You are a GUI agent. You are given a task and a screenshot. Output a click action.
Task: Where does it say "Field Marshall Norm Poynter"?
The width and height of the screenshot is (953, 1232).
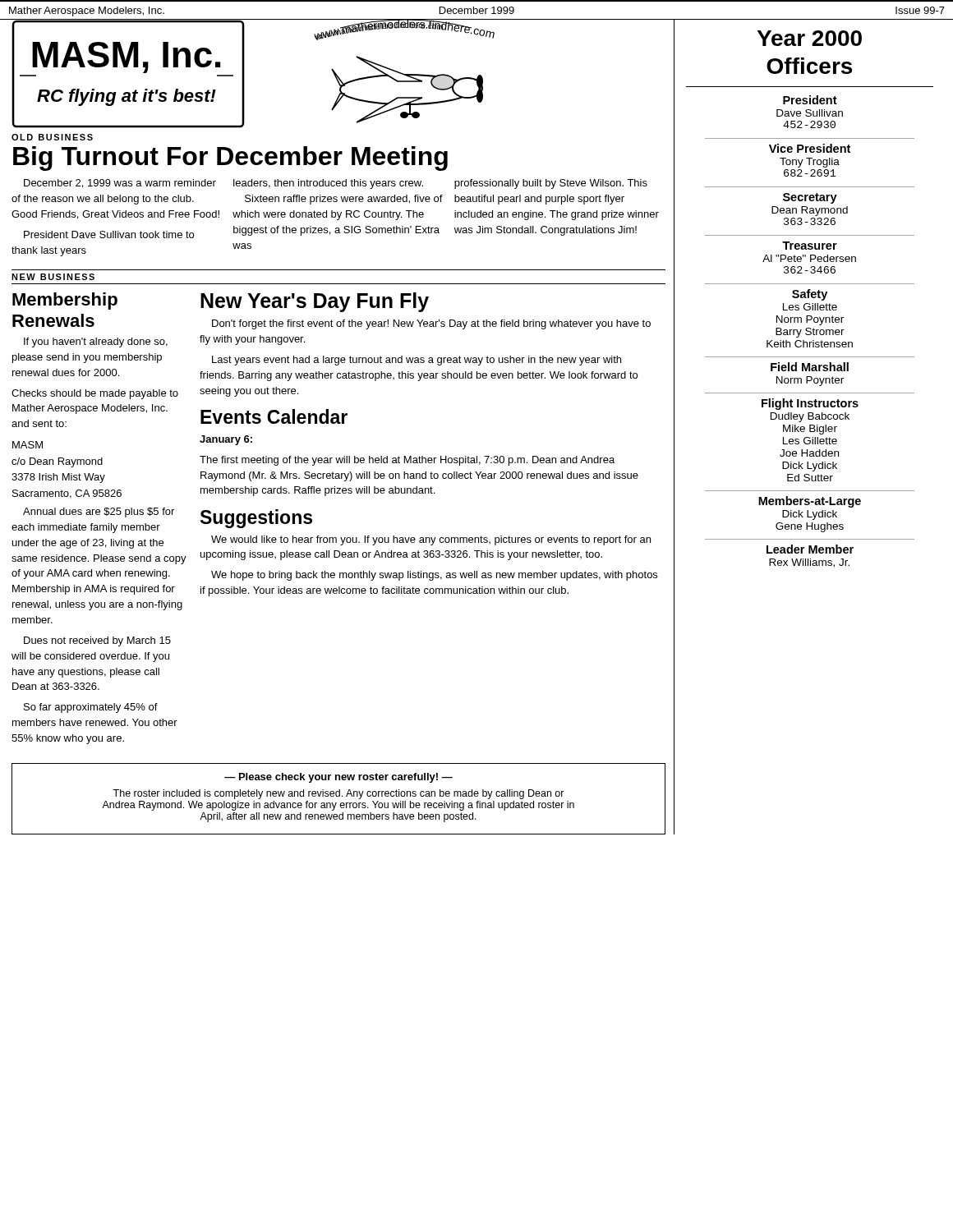click(x=810, y=373)
